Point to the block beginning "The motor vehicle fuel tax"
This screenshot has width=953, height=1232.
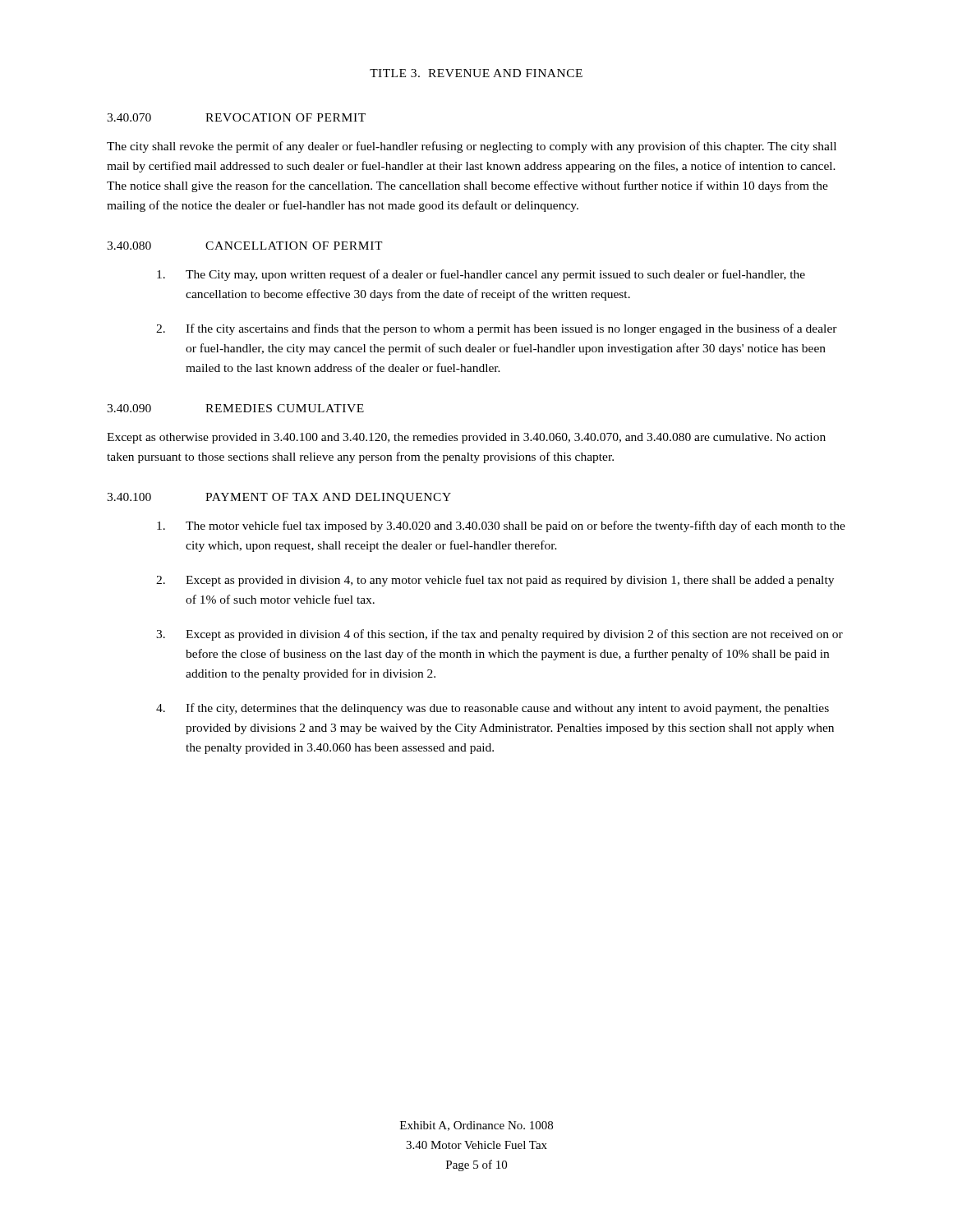tap(501, 536)
